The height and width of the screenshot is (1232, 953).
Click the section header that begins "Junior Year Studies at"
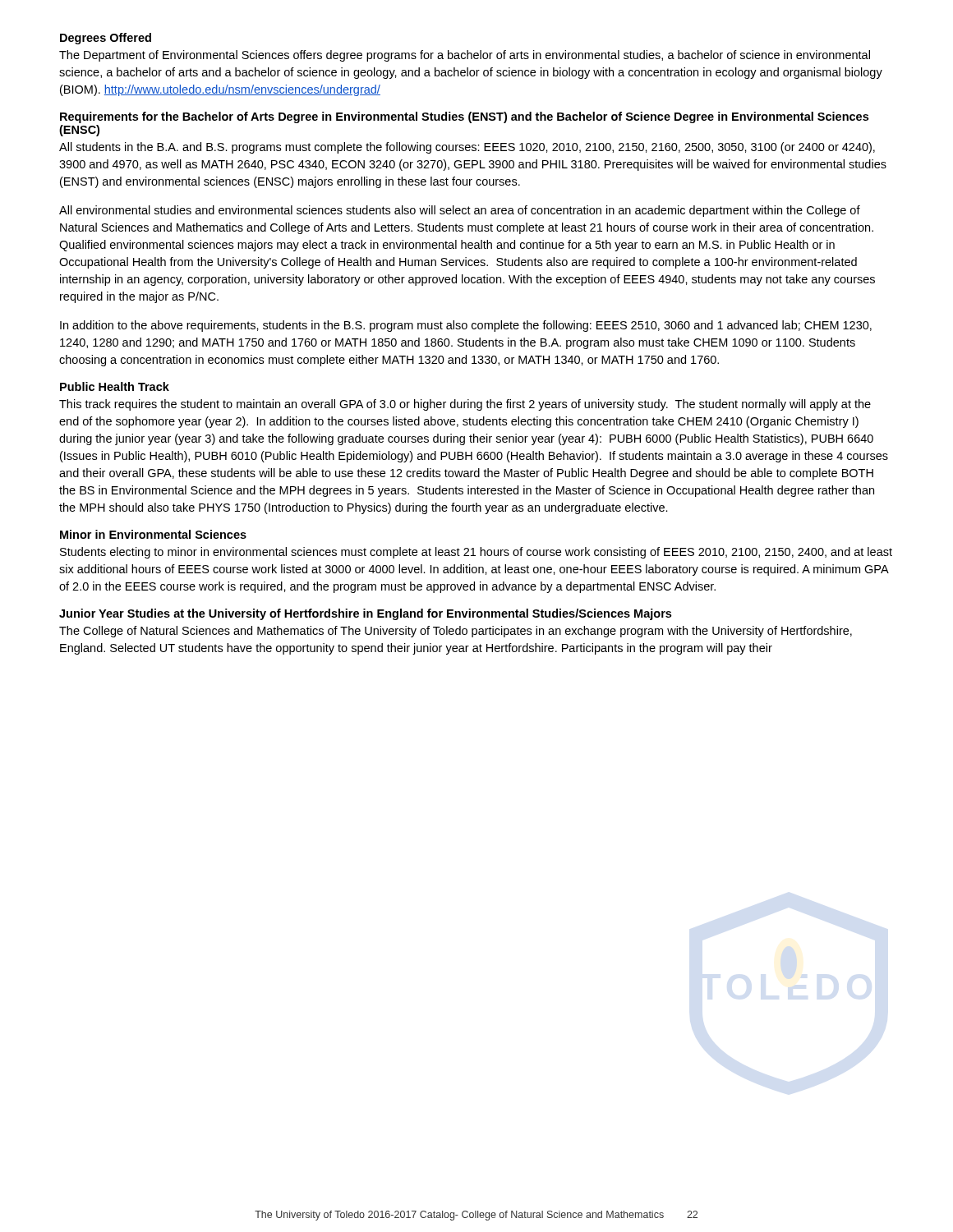coord(366,614)
